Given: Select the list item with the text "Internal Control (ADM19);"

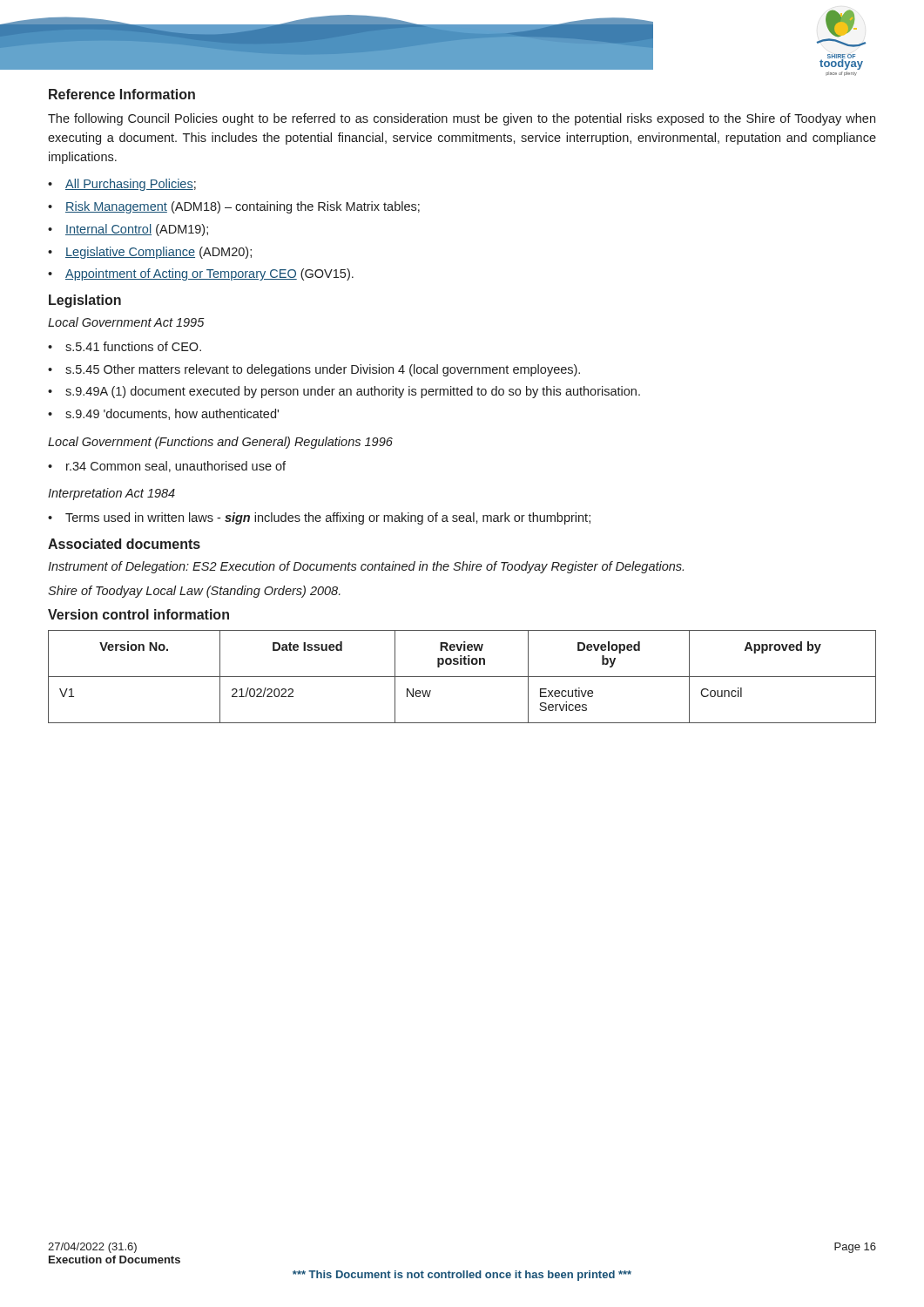Looking at the screenshot, I should pos(137,229).
